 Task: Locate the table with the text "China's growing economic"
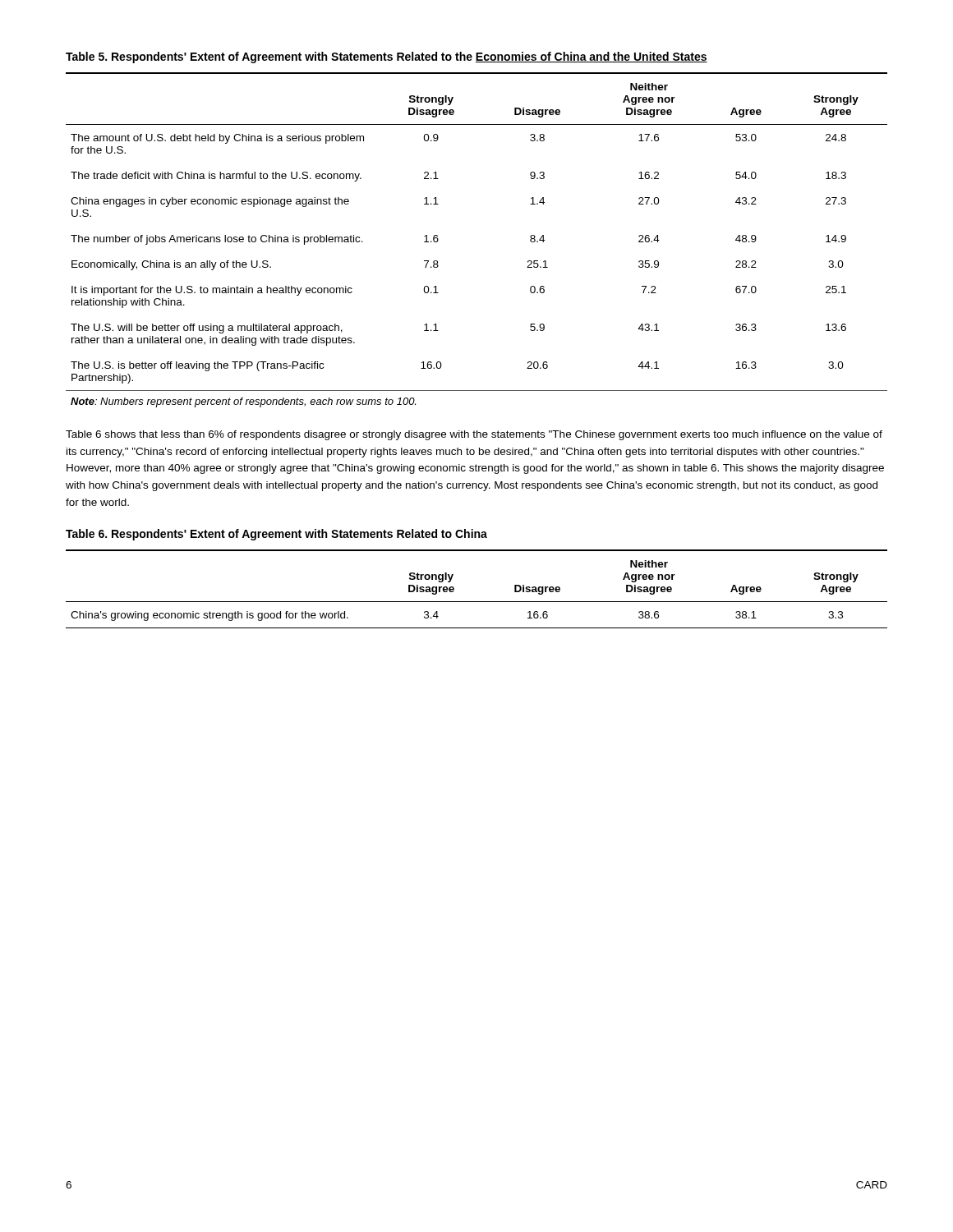pyautogui.click(x=476, y=589)
